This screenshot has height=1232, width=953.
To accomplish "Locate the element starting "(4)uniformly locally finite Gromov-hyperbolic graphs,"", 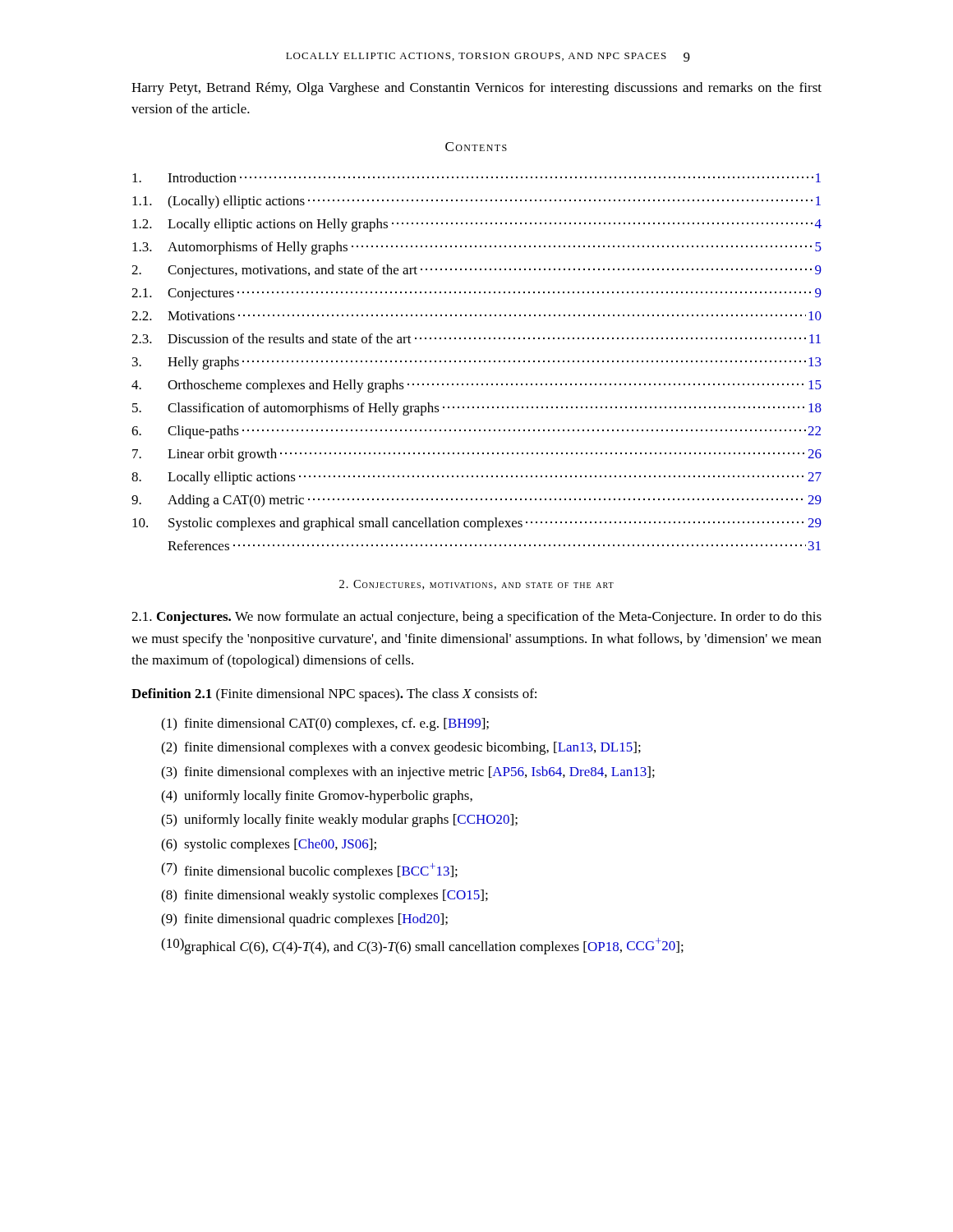I will (x=317, y=797).
